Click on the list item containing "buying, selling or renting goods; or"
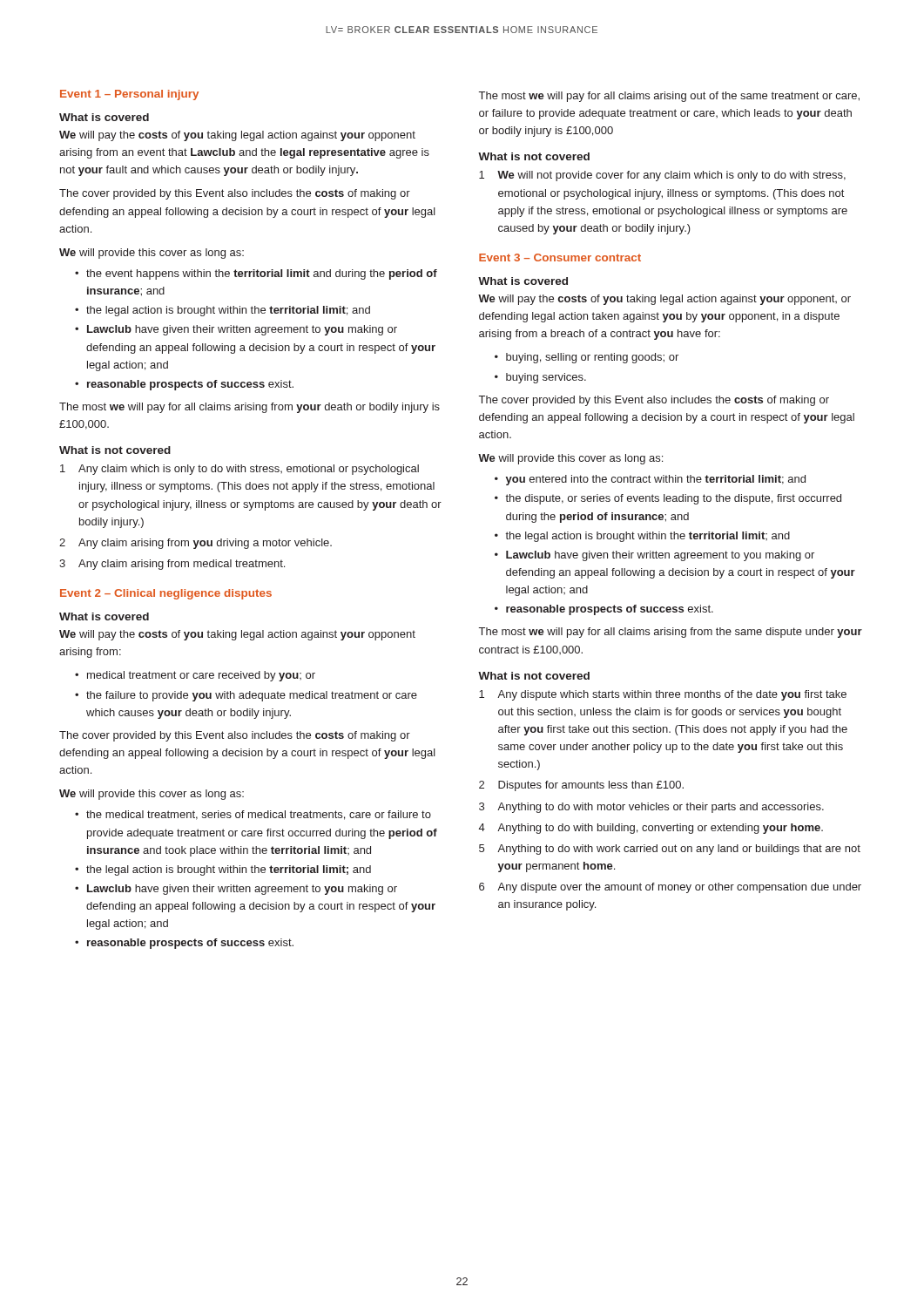Image resolution: width=924 pixels, height=1307 pixels. [x=592, y=357]
